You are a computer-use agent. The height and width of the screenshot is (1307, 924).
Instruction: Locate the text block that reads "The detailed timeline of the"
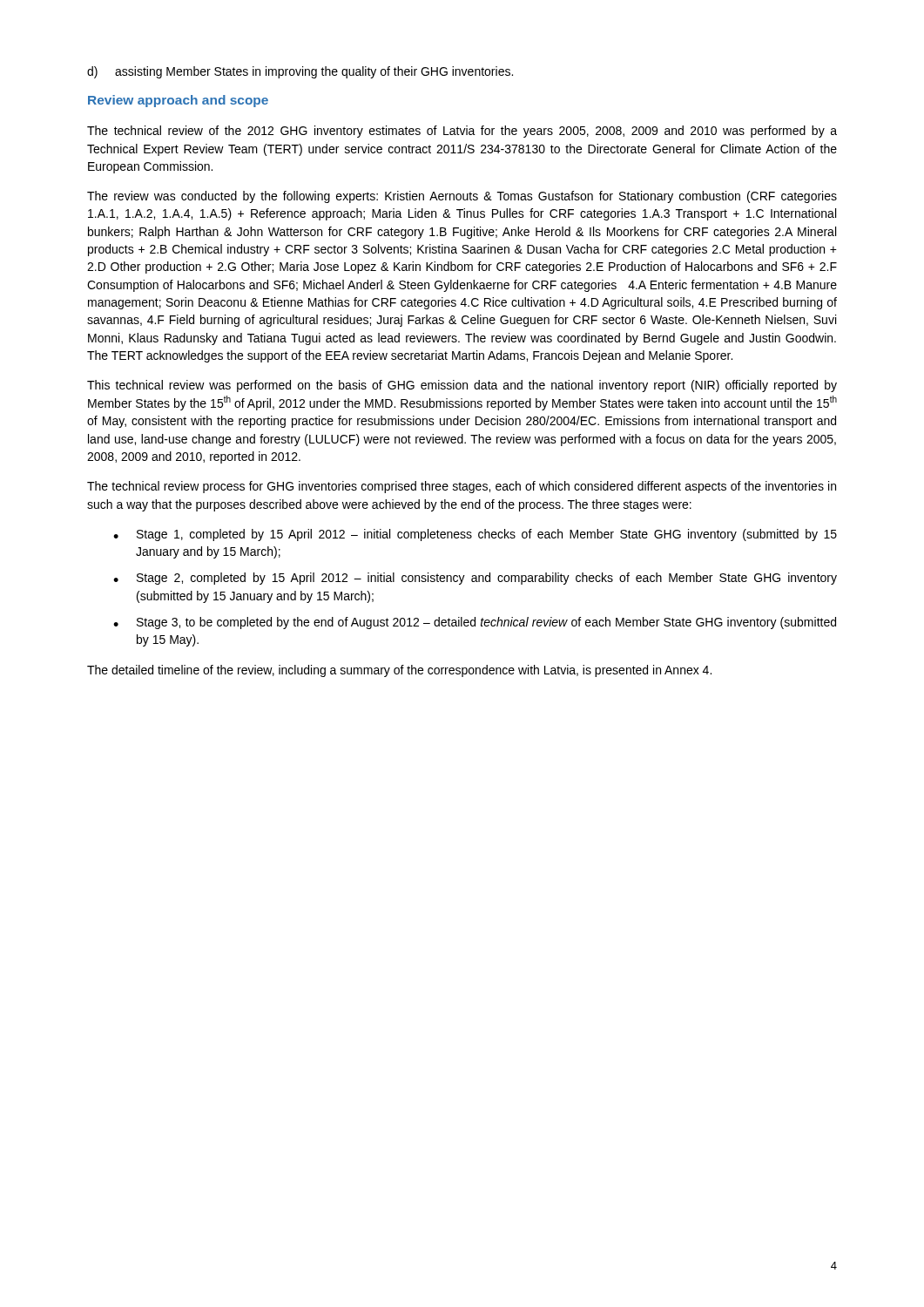coord(462,670)
